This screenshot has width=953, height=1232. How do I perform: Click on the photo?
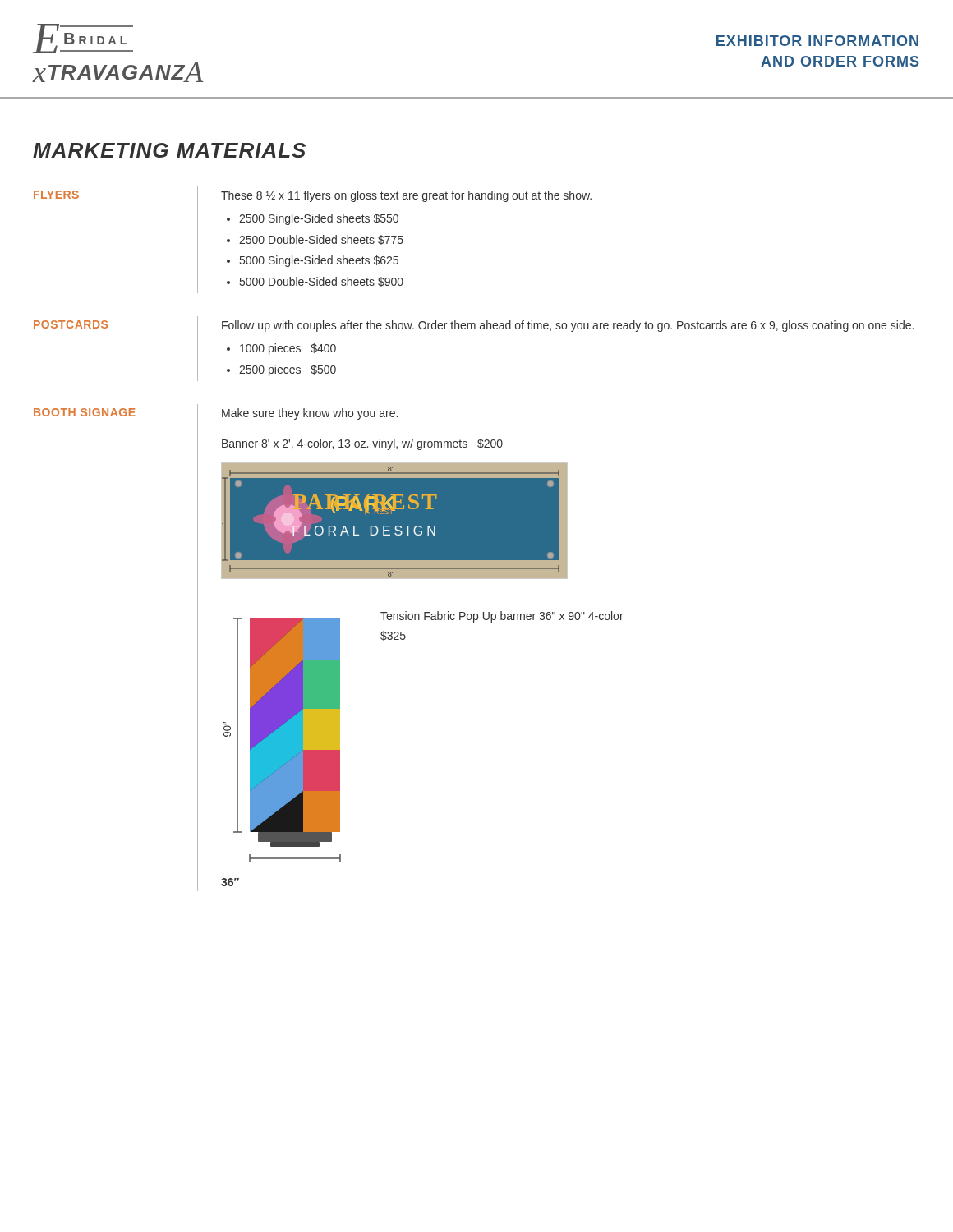(x=571, y=521)
